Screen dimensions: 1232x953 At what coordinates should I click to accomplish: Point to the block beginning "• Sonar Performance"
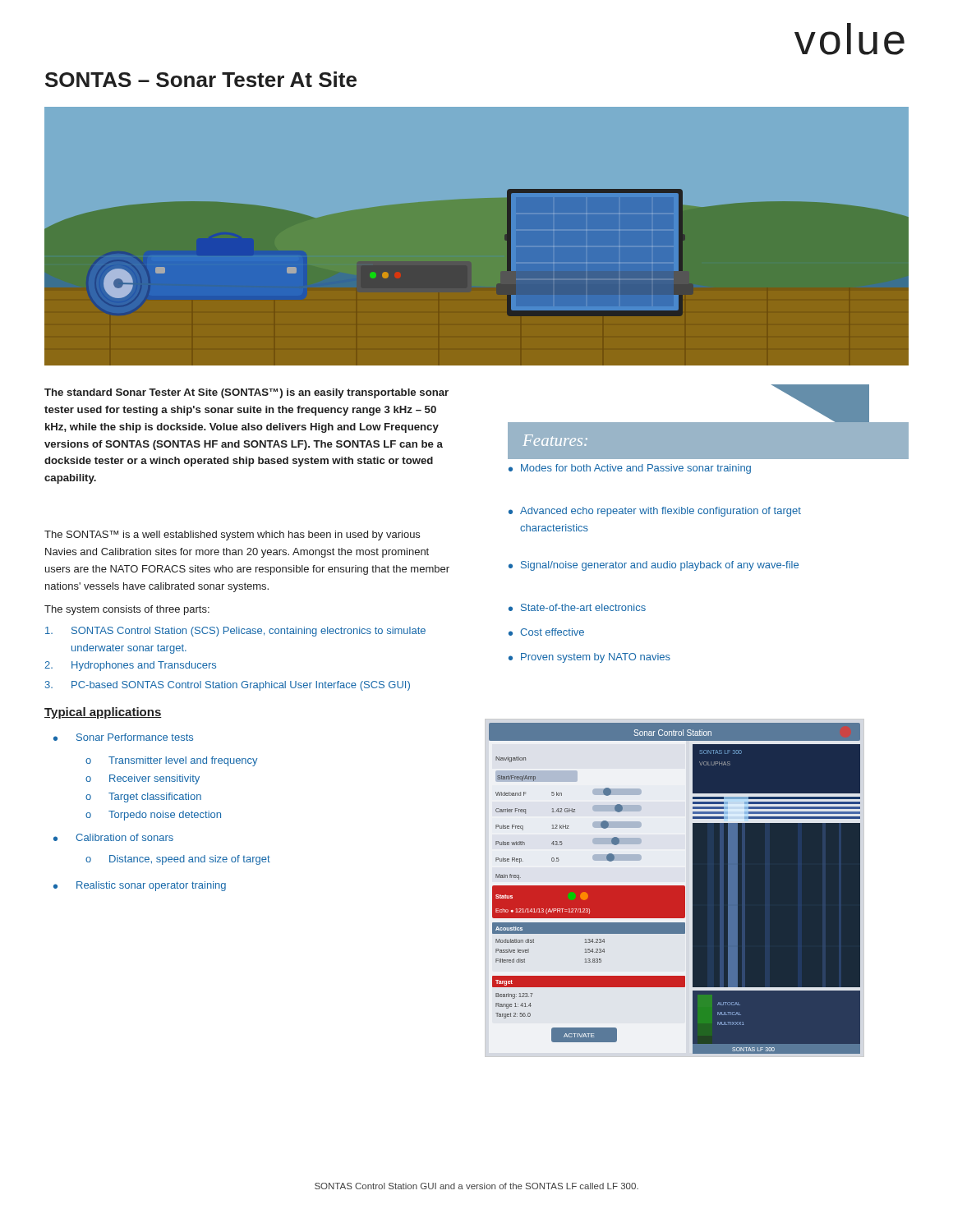(x=119, y=738)
